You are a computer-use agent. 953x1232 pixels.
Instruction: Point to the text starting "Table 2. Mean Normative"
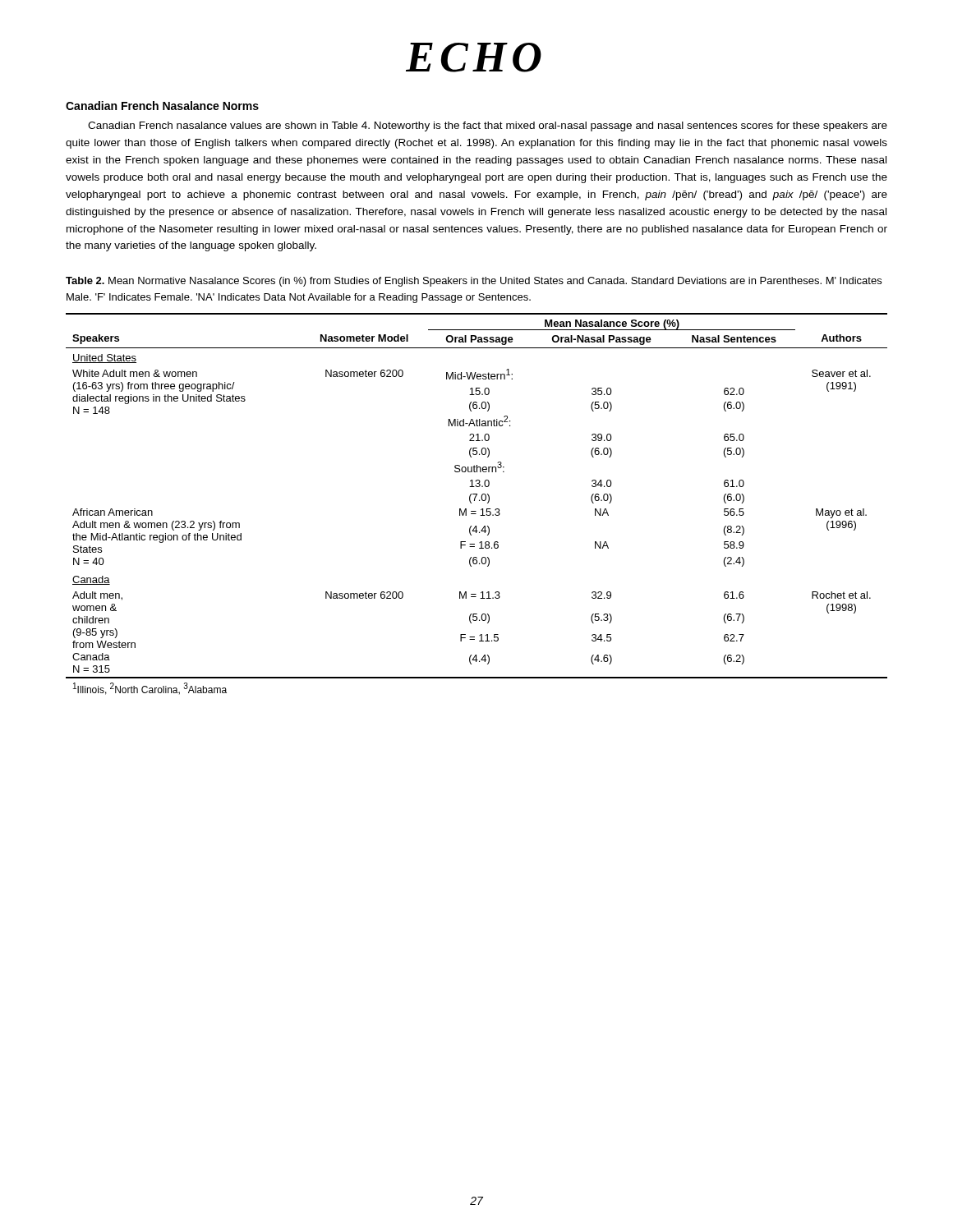click(x=474, y=289)
